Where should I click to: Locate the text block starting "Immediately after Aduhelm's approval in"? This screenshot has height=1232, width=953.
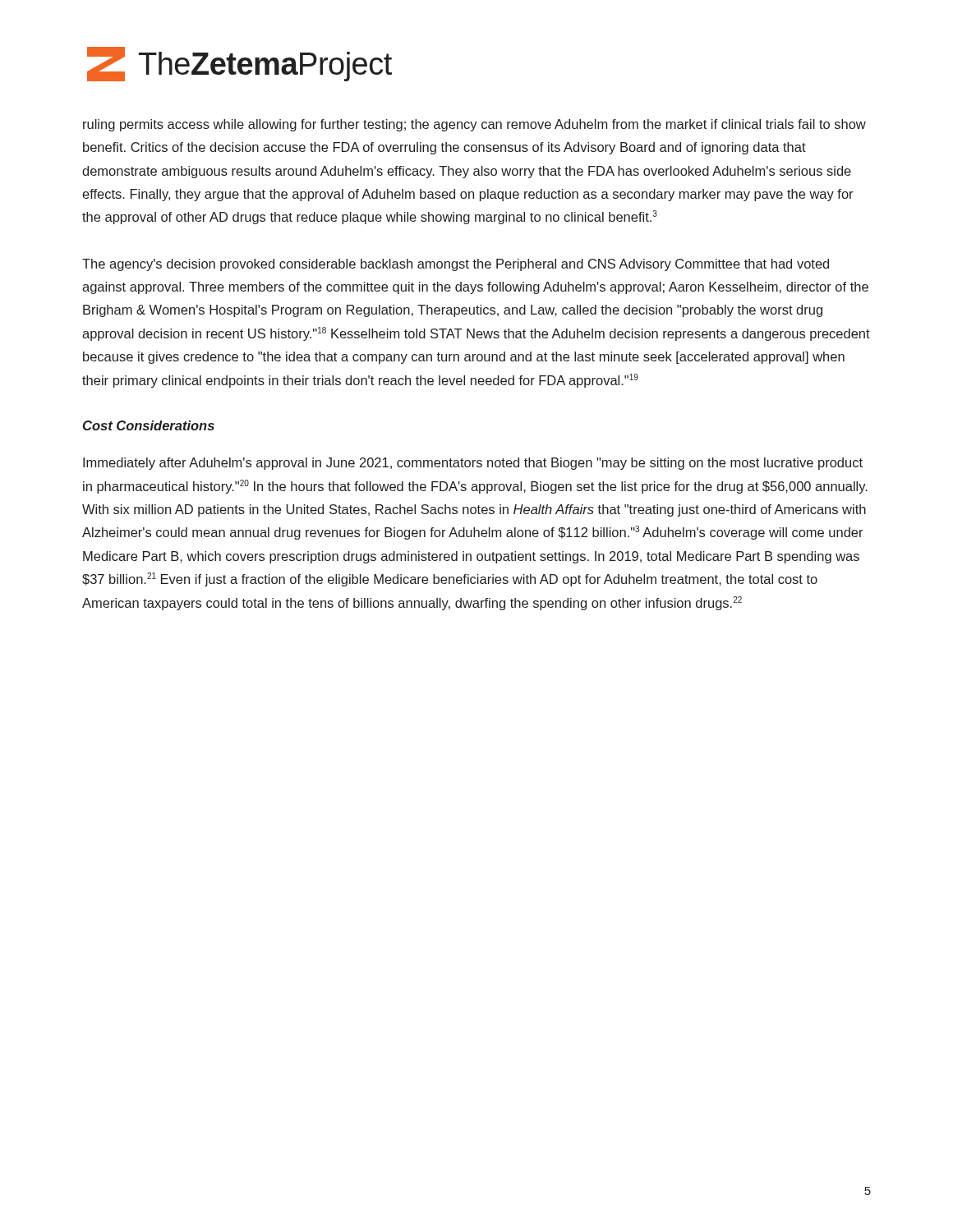(475, 533)
